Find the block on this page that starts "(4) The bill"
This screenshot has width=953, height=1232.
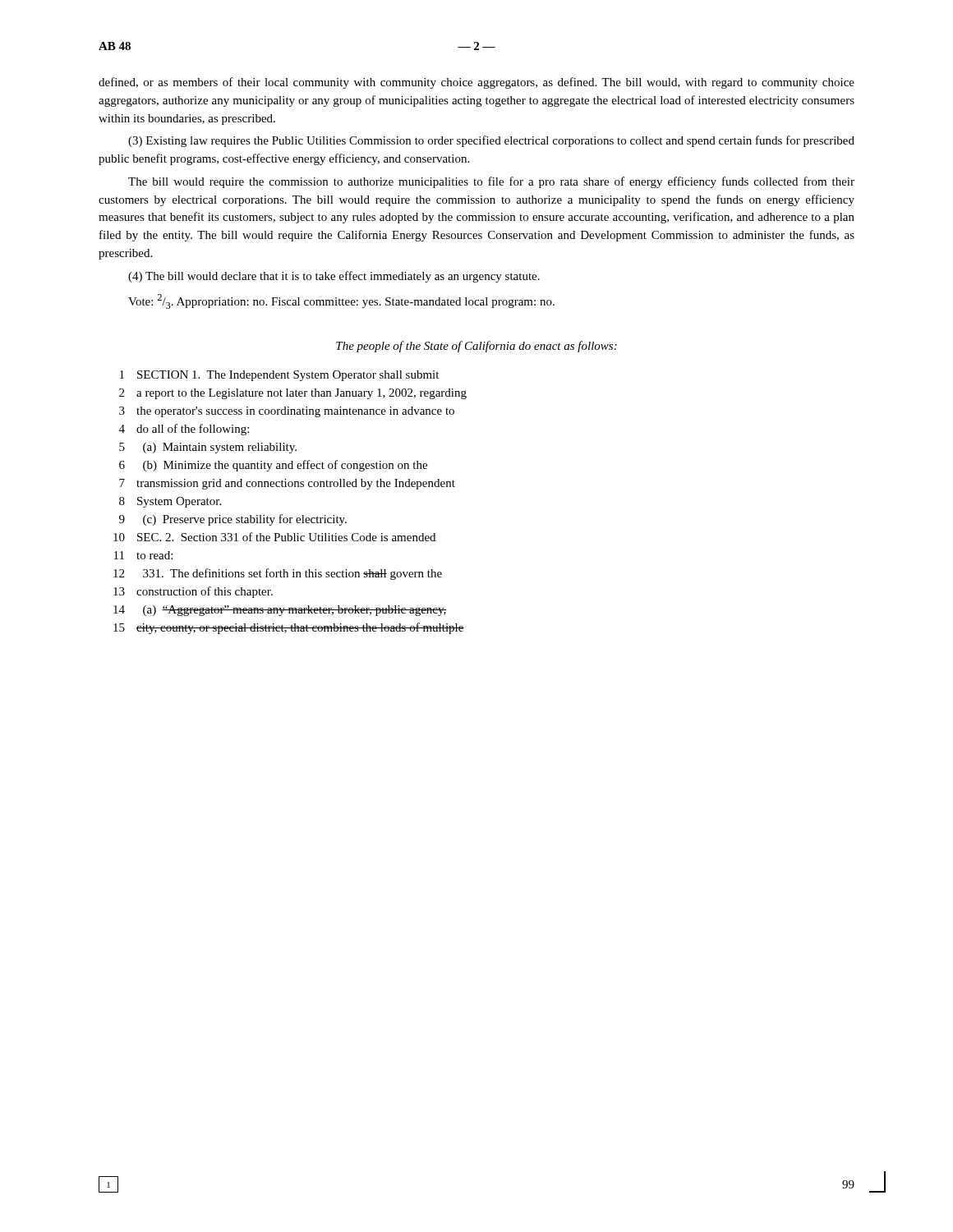(334, 276)
